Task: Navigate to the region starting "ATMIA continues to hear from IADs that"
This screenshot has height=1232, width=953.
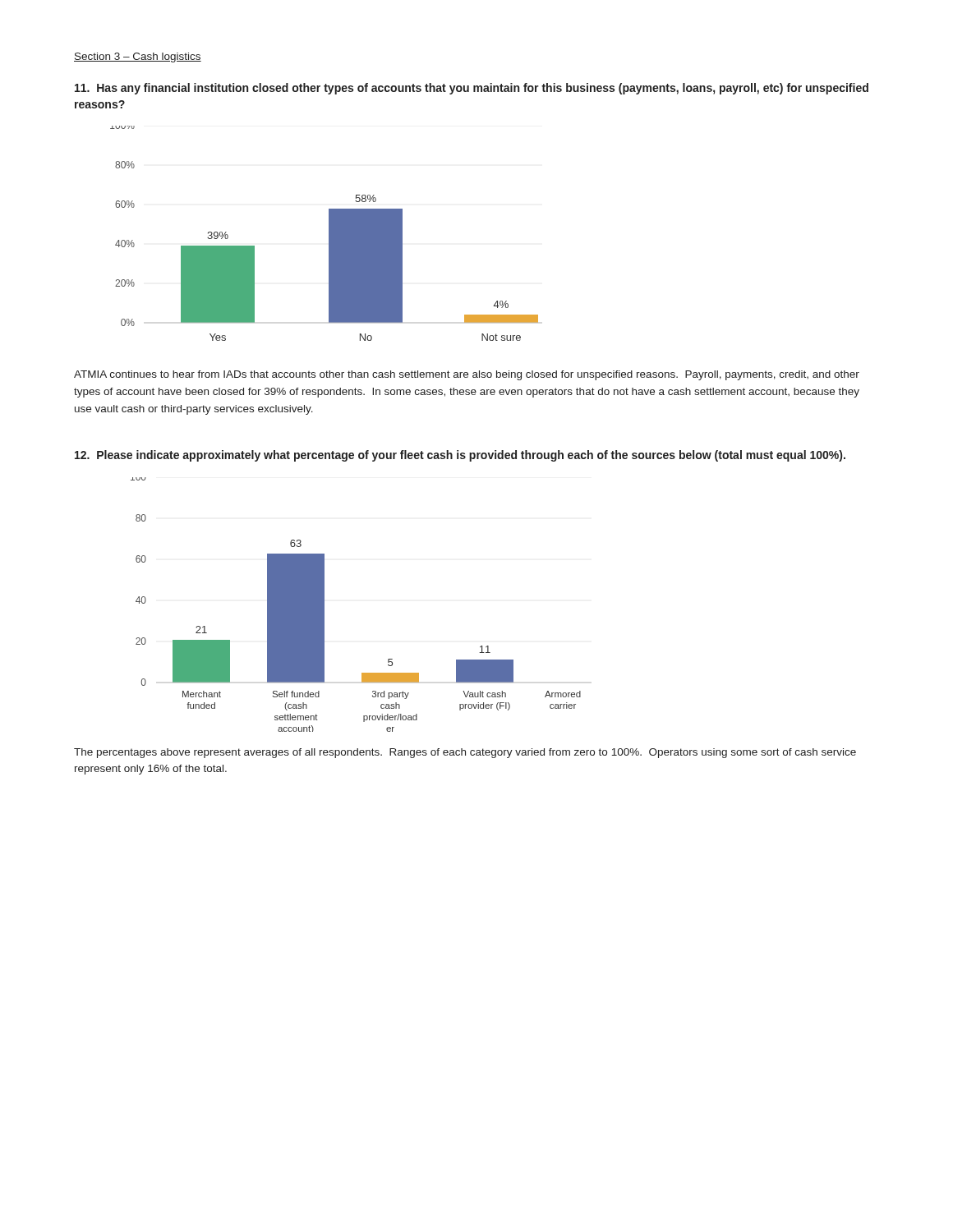Action: click(467, 391)
